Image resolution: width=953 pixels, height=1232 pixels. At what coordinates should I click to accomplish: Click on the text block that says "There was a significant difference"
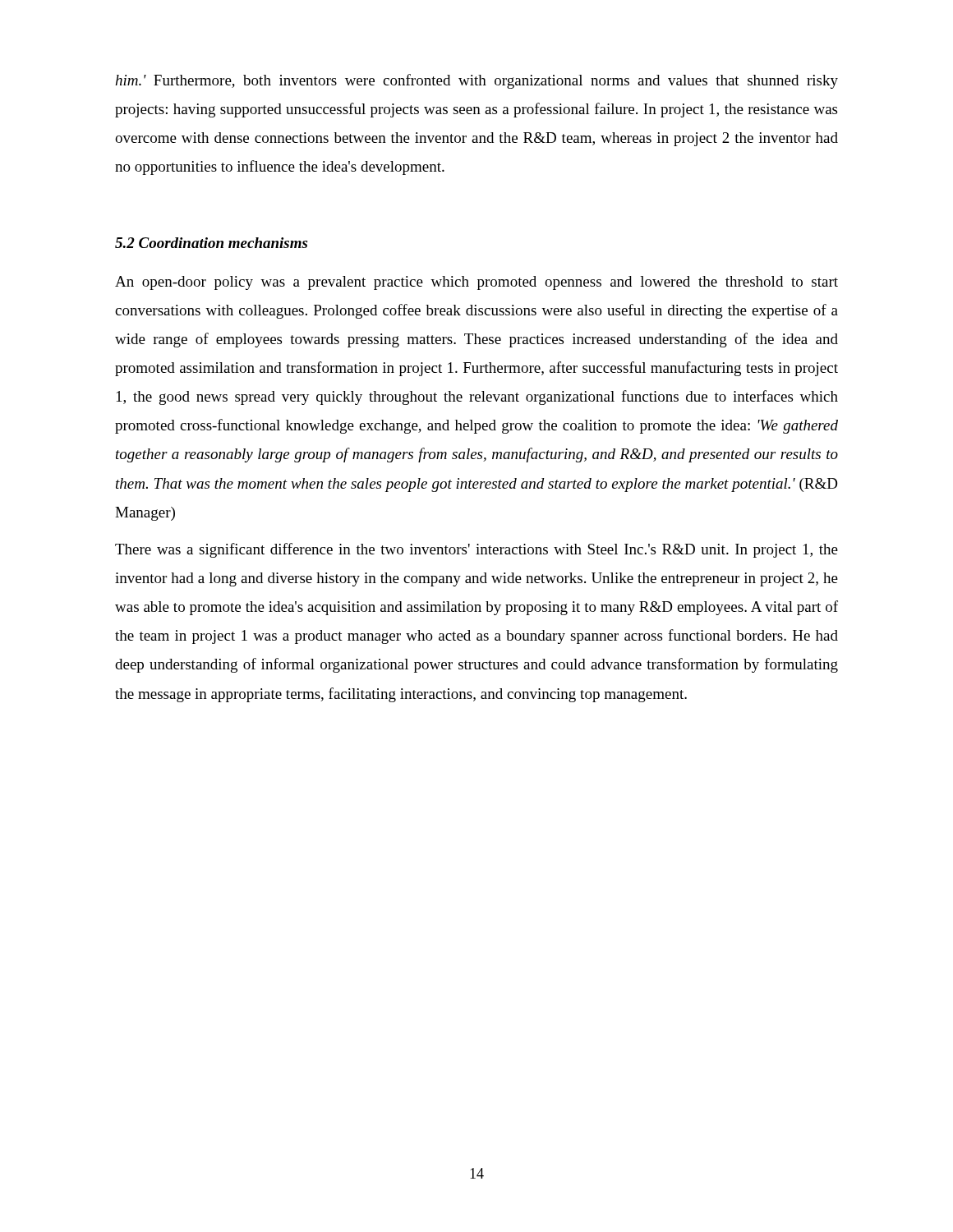(476, 621)
